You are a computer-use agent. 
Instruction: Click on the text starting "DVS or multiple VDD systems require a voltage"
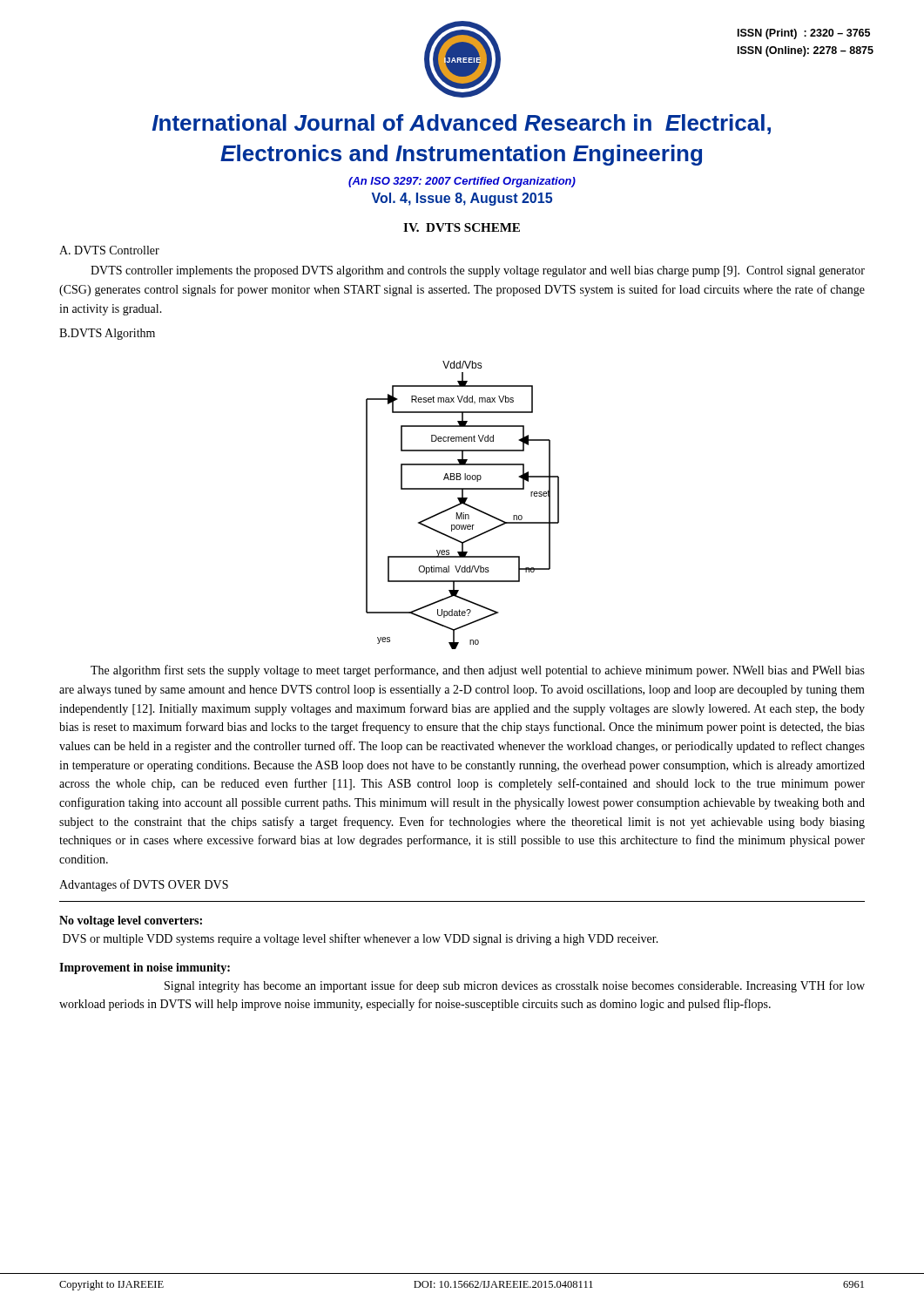pos(359,939)
